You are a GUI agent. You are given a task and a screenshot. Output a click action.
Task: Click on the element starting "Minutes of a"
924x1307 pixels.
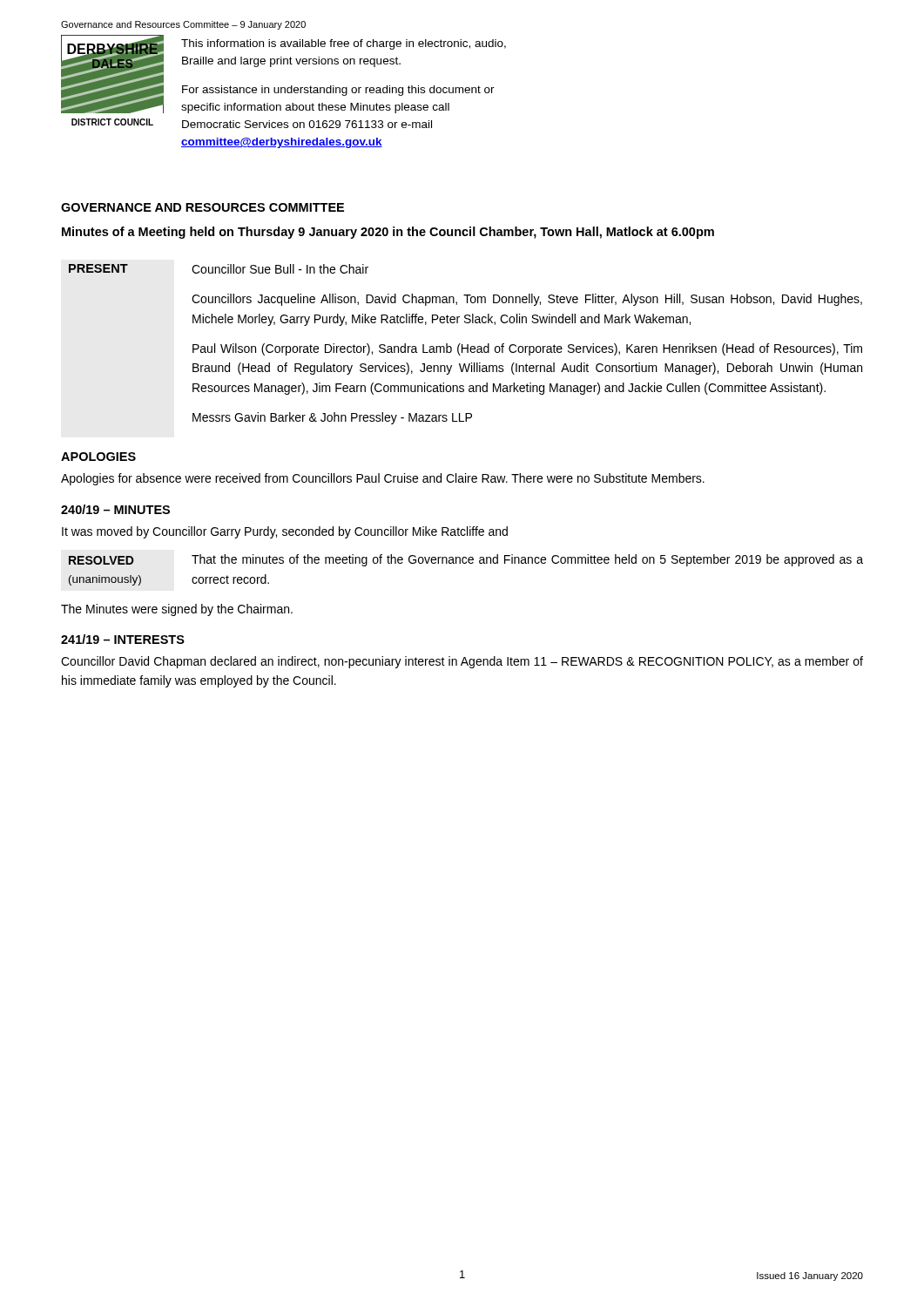coord(388,232)
